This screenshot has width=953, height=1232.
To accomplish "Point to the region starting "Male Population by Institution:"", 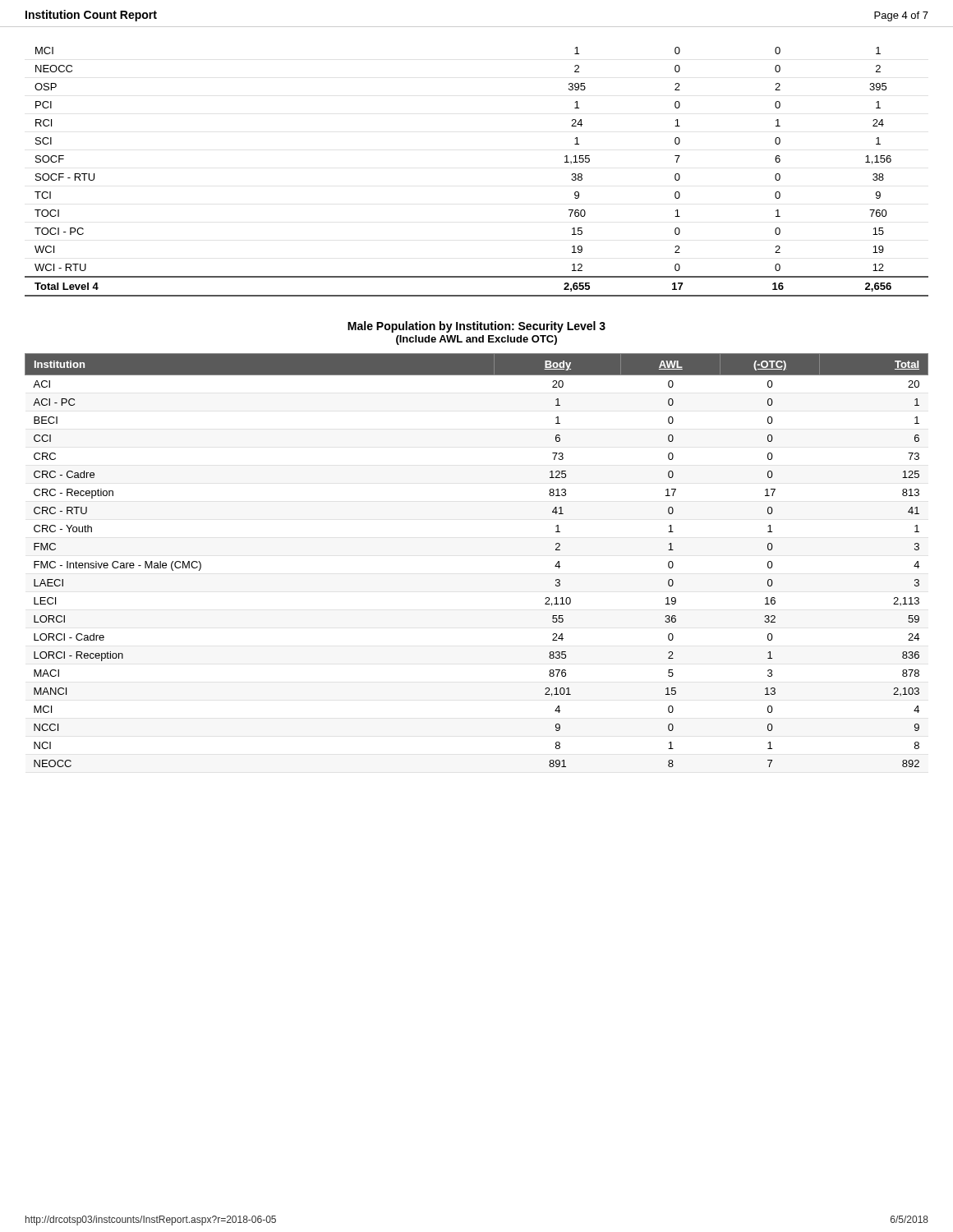I will coord(476,332).
